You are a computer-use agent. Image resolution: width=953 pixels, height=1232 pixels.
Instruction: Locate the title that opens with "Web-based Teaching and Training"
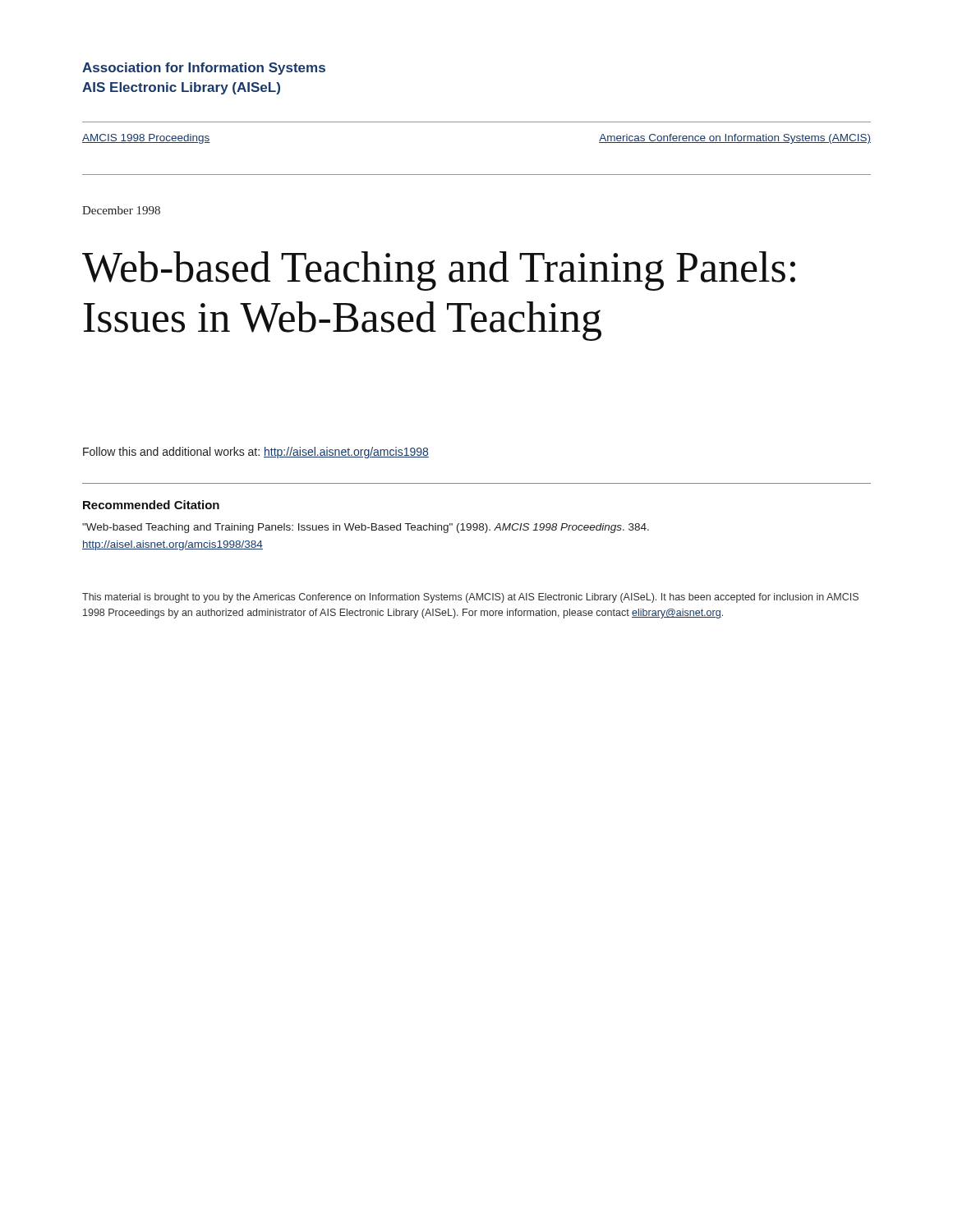click(x=440, y=293)
